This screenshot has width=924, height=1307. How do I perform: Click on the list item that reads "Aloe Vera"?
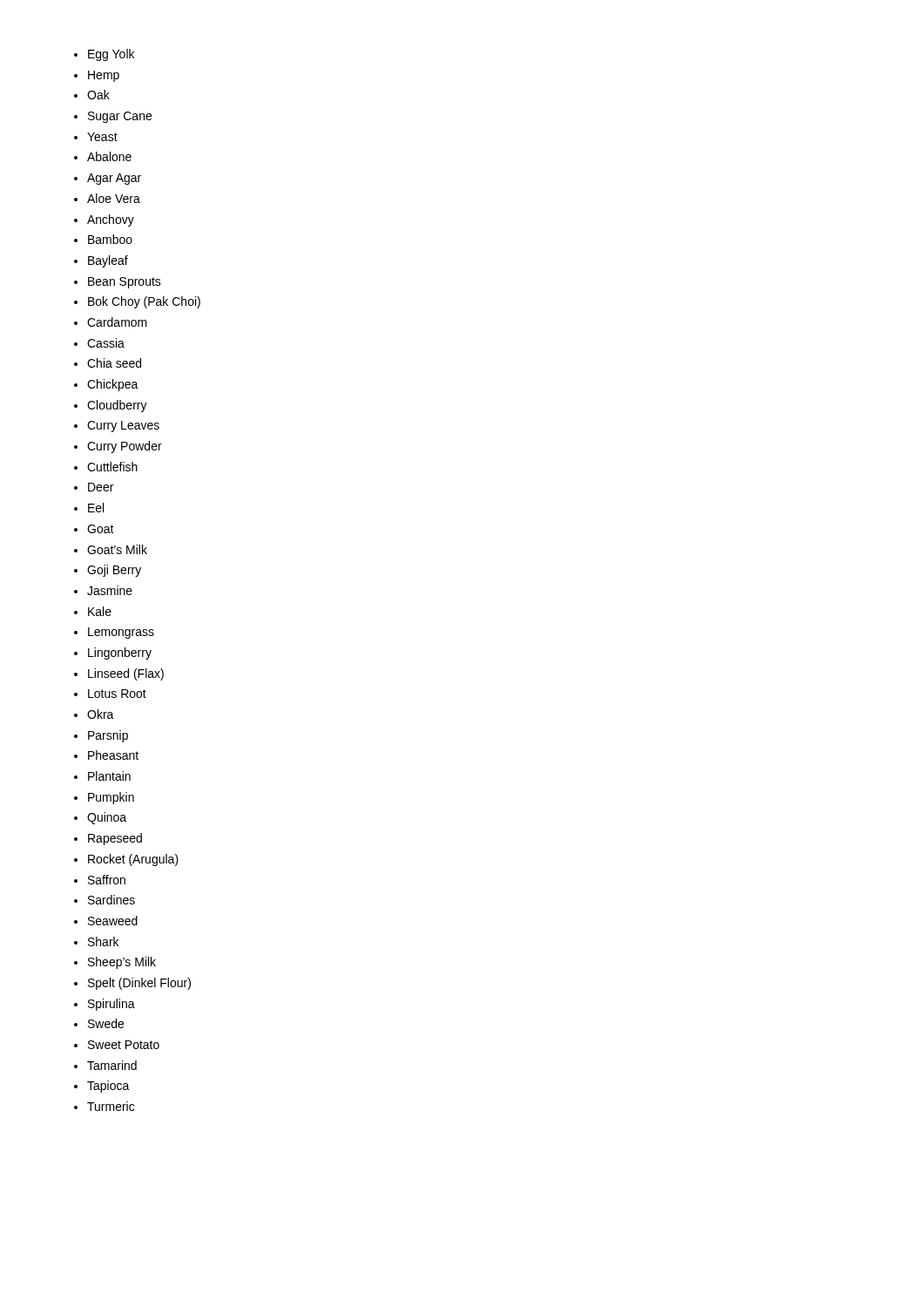tap(107, 198)
